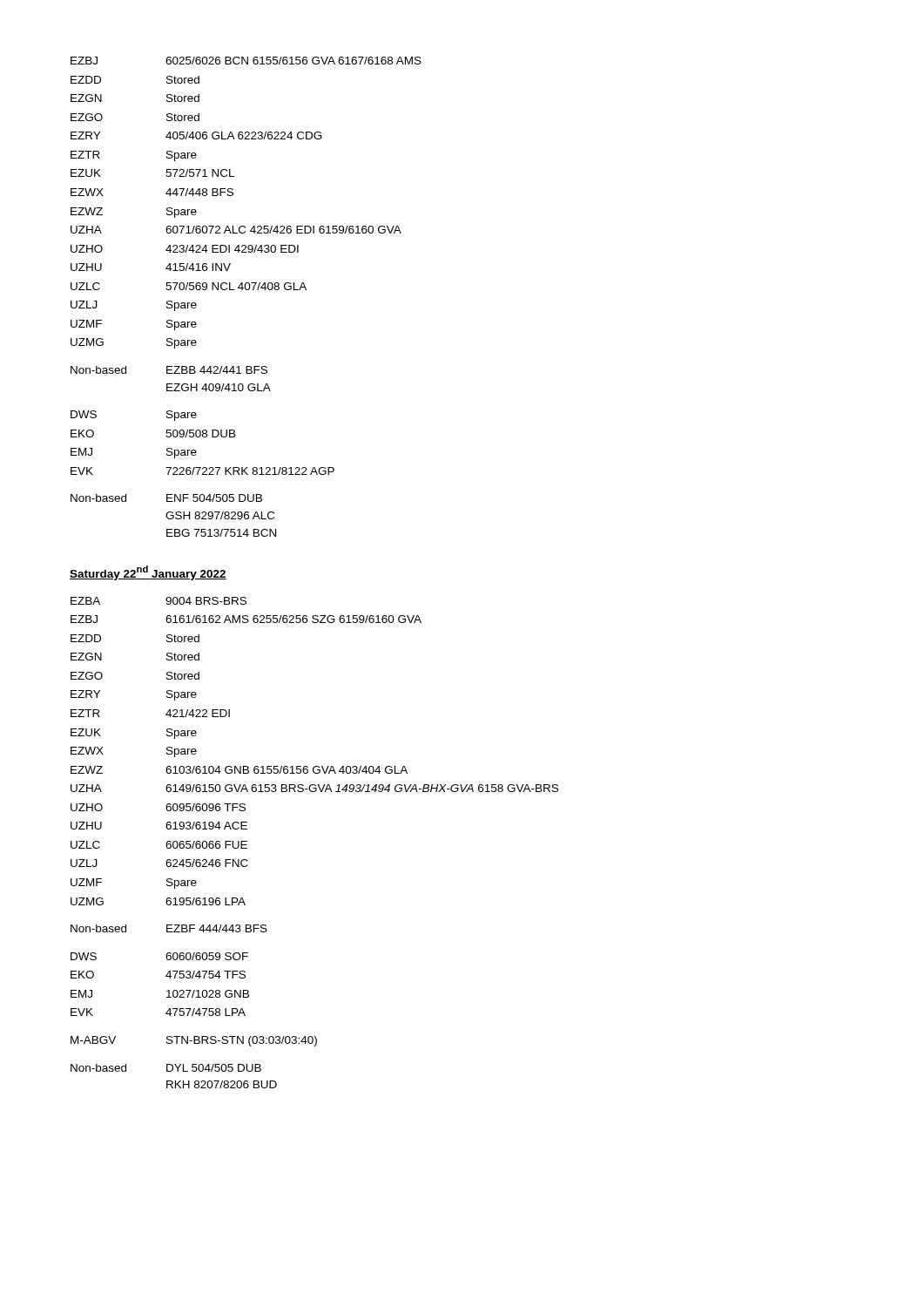Viewport: 924px width, 1307px height.
Task: Select the text starting "UZHO6095/6096 TFS"
Action: 89,807
